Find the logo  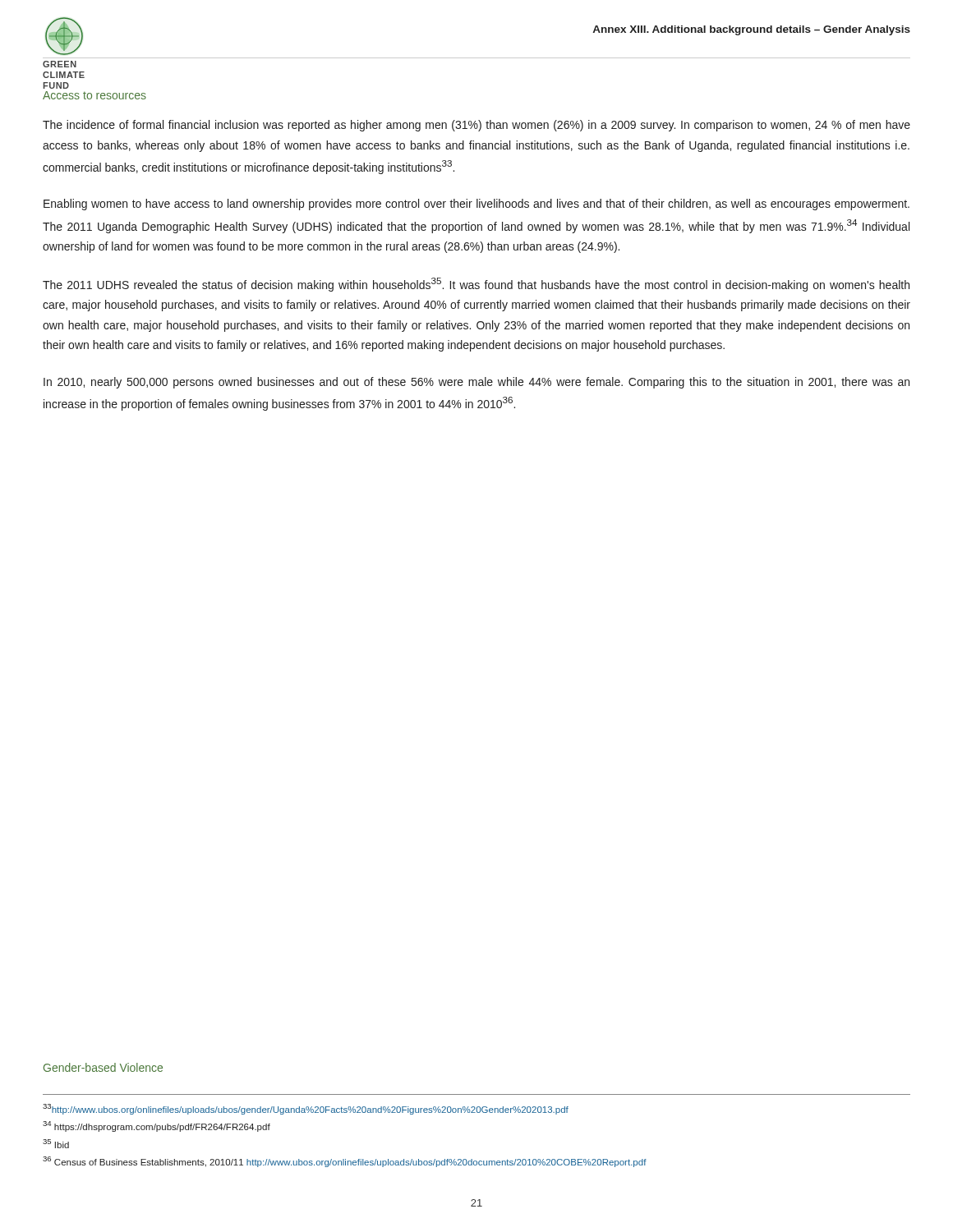(x=64, y=53)
